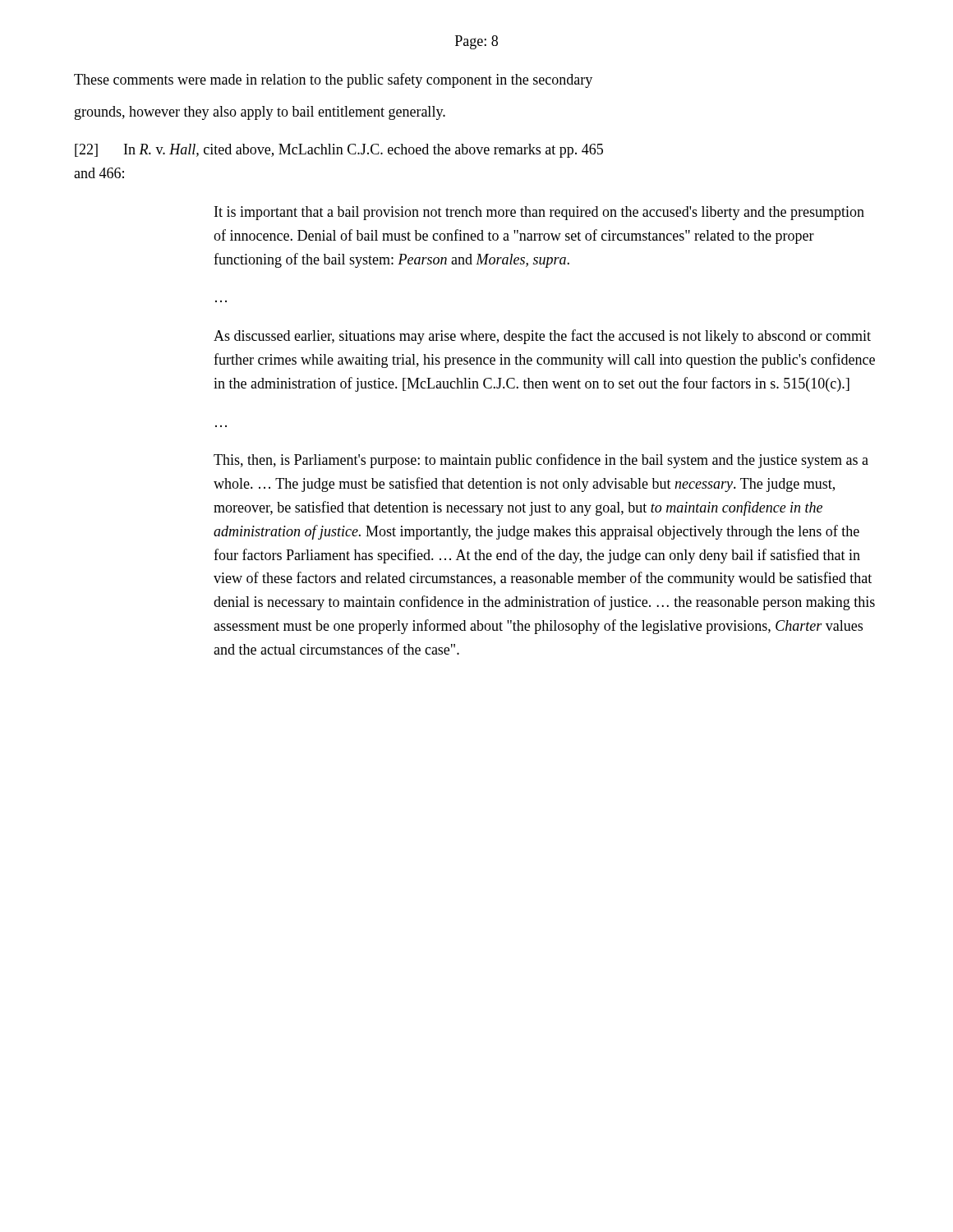Locate the region starting "These comments were"
The width and height of the screenshot is (953, 1232).
[333, 80]
